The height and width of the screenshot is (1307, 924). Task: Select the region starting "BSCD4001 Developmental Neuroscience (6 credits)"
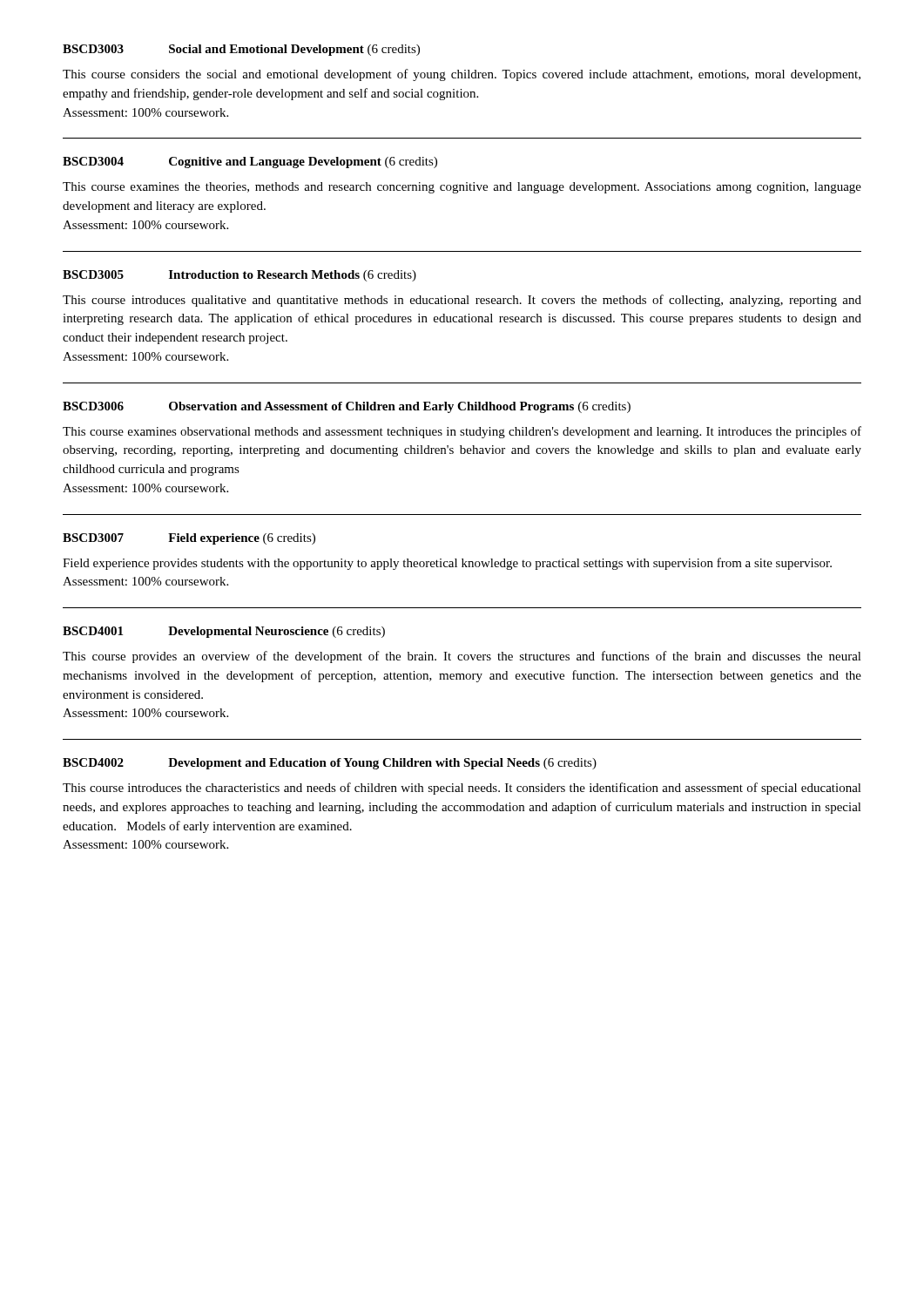[224, 631]
